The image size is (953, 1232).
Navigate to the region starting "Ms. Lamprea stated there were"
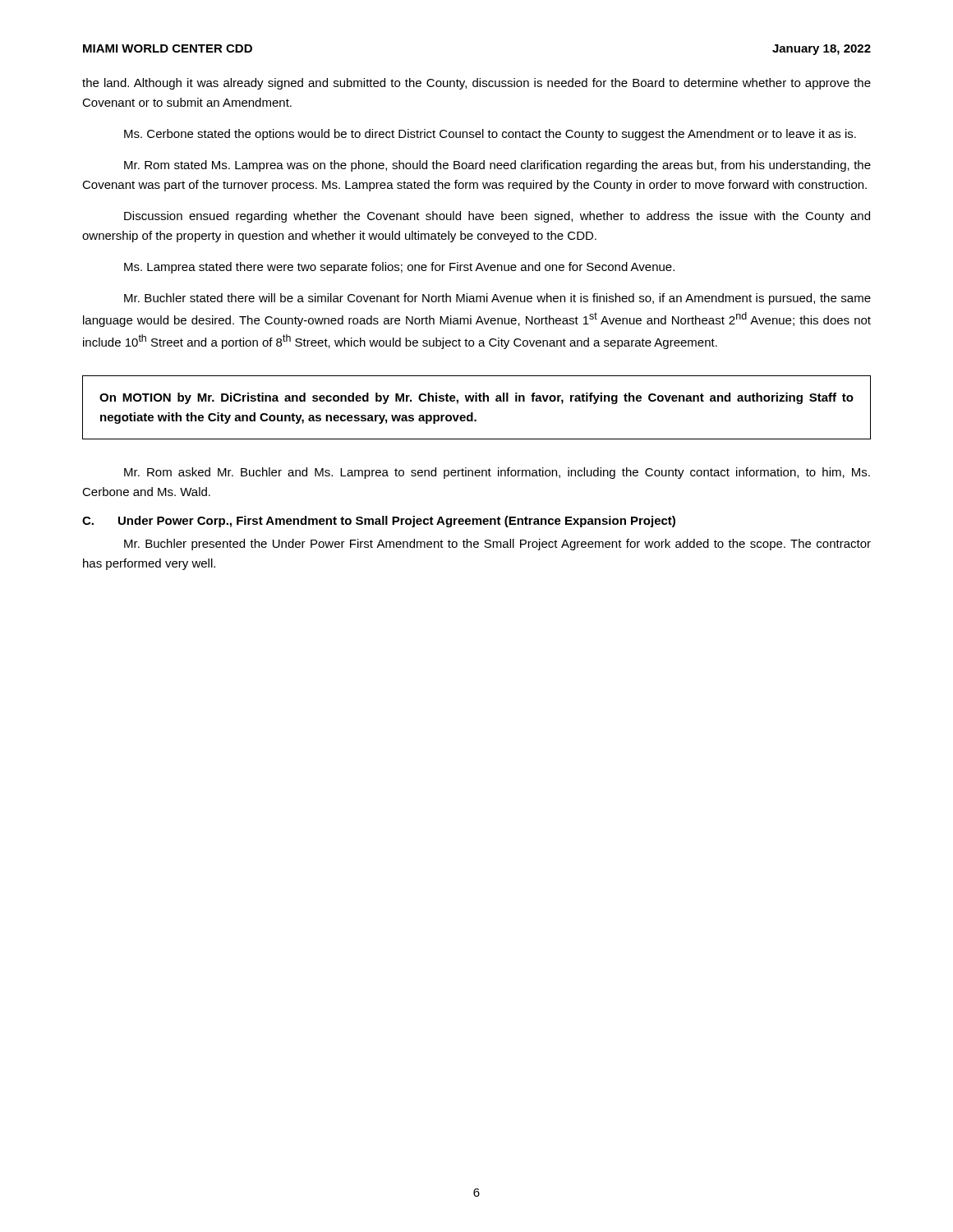pyautogui.click(x=399, y=267)
